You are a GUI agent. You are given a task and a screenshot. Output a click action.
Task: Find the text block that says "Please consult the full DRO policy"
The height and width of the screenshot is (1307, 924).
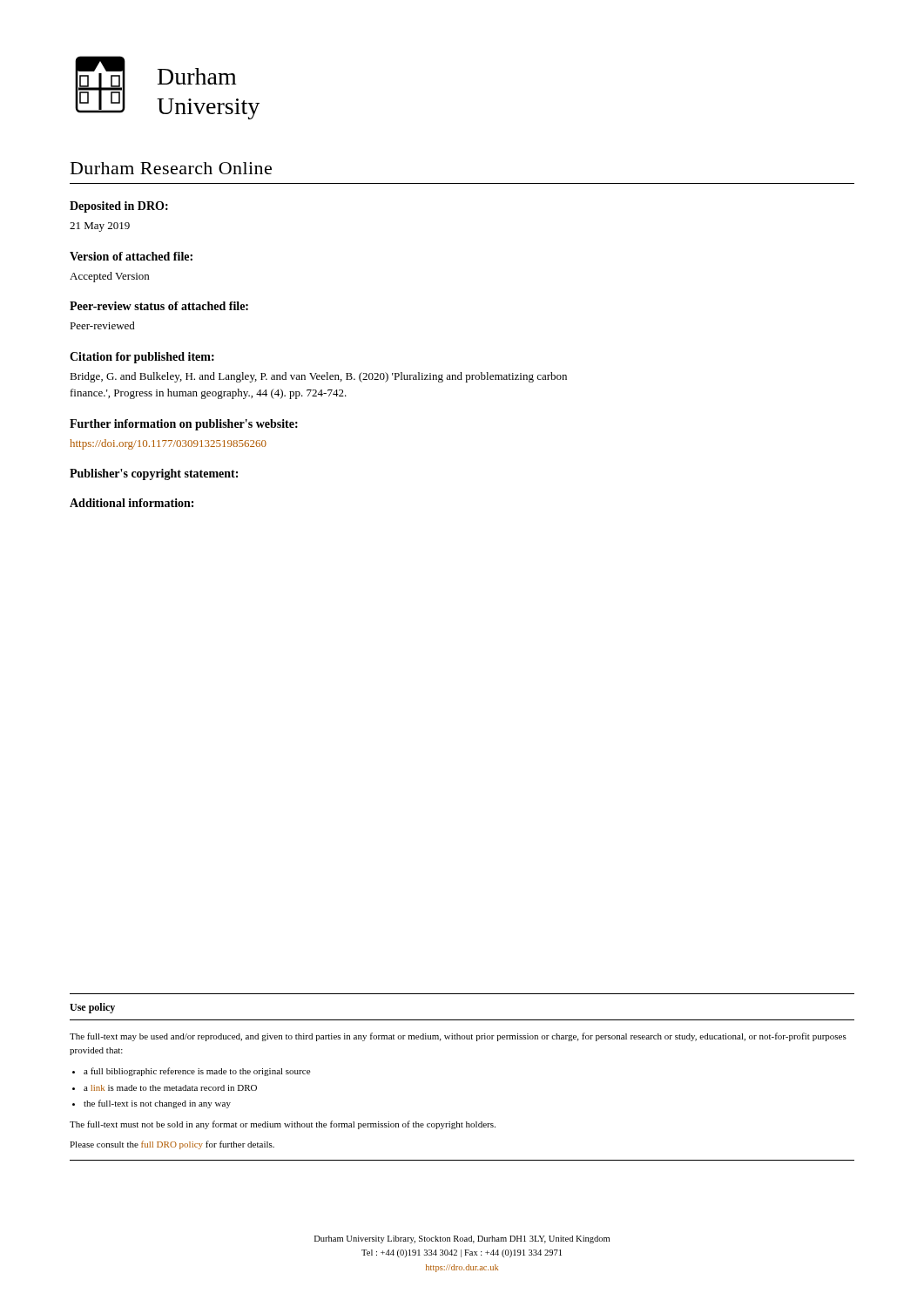point(172,1144)
